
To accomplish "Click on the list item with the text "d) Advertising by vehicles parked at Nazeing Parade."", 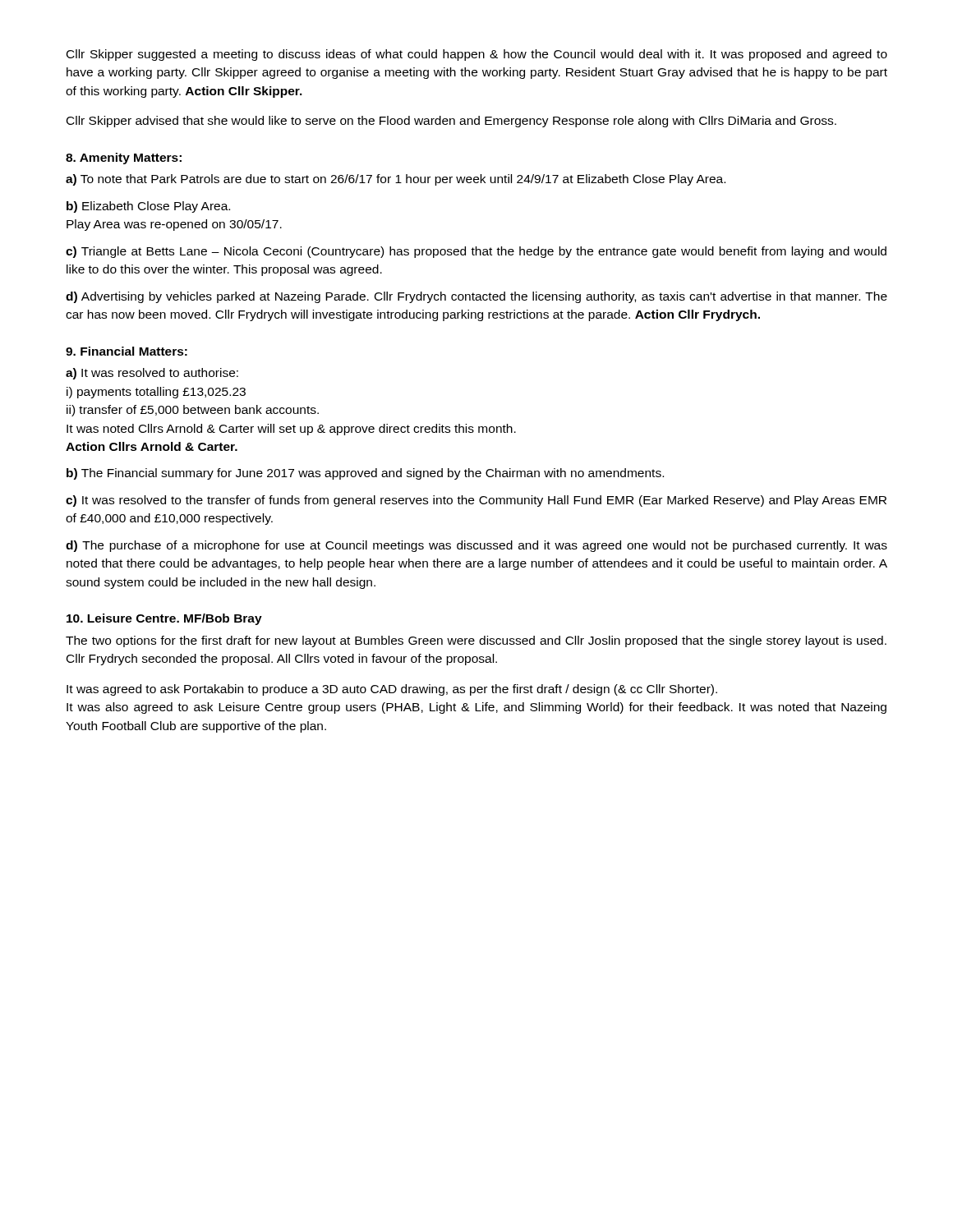I will (x=476, y=305).
